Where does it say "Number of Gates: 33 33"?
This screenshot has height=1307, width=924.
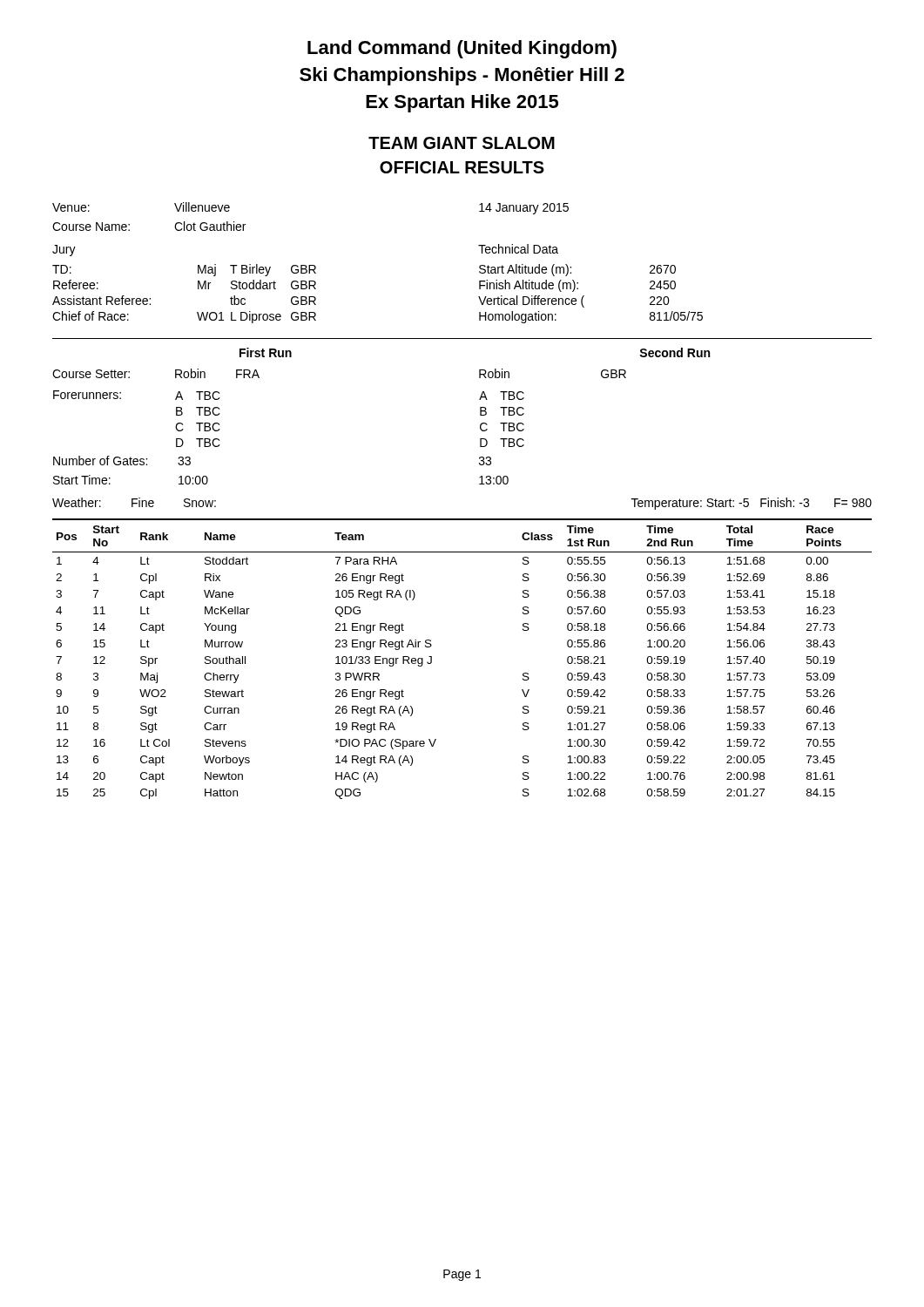(104, 460)
